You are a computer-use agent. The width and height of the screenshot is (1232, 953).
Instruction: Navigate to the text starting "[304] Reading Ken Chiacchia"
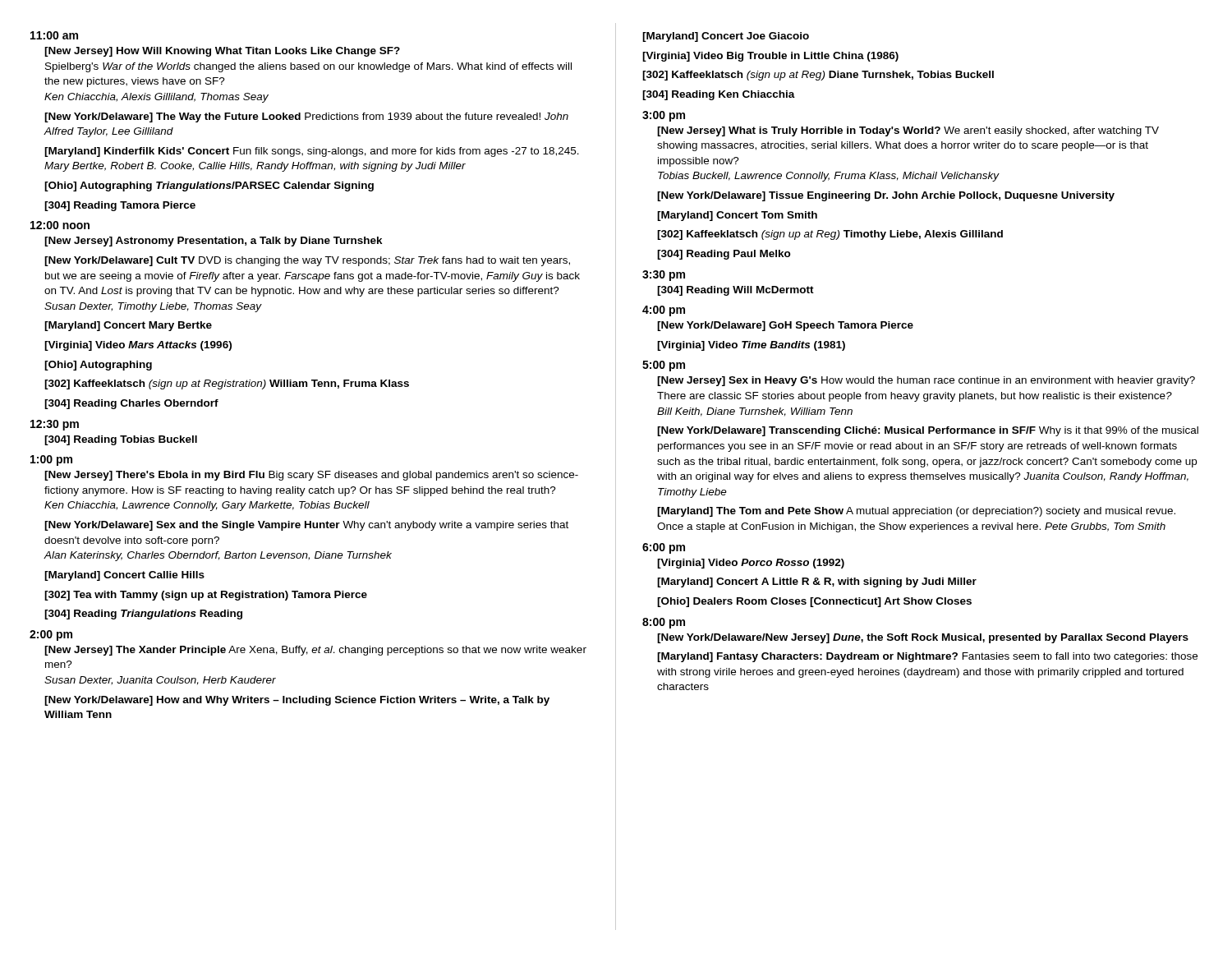(x=719, y=95)
